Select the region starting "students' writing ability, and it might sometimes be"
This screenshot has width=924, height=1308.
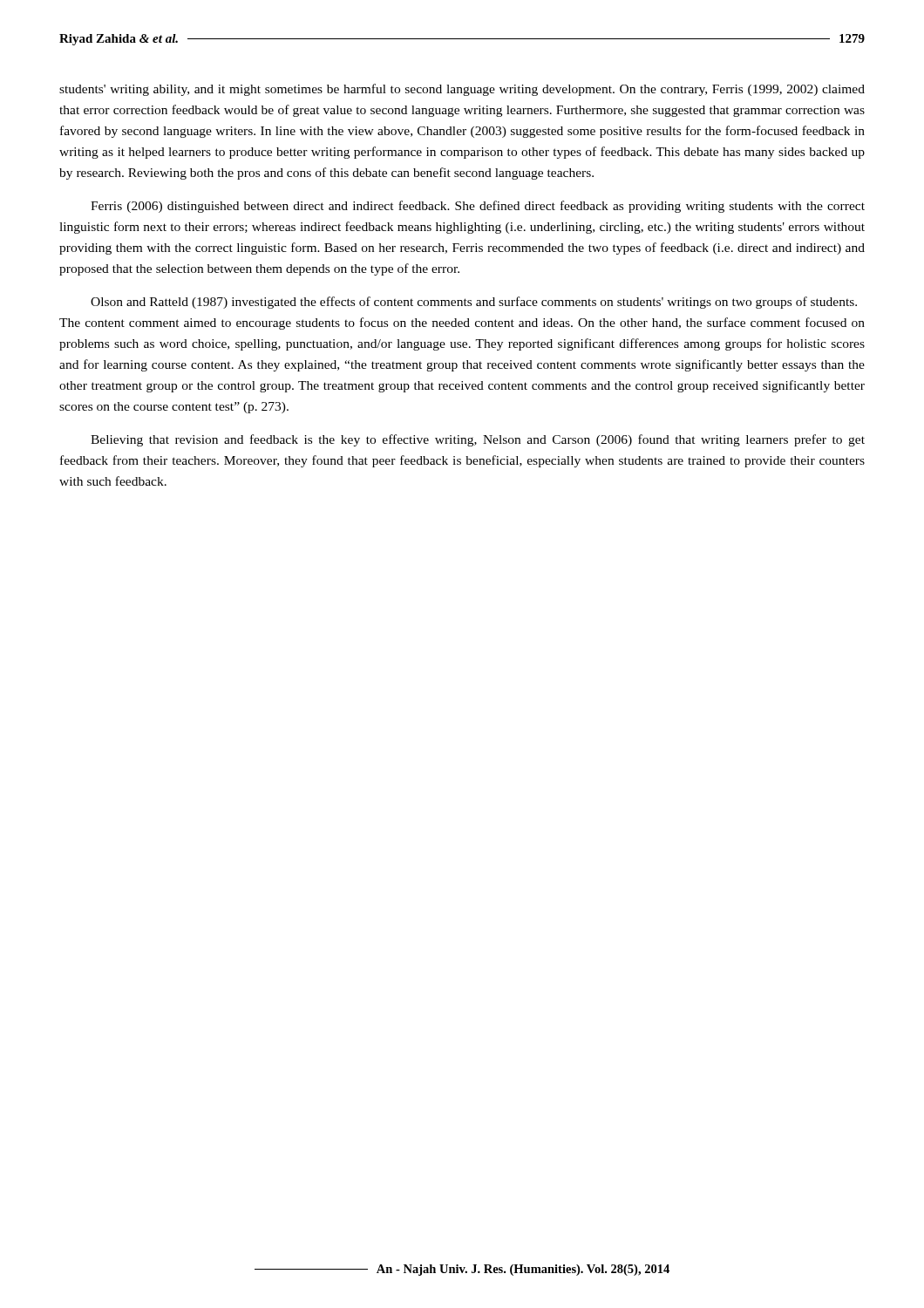tap(462, 131)
